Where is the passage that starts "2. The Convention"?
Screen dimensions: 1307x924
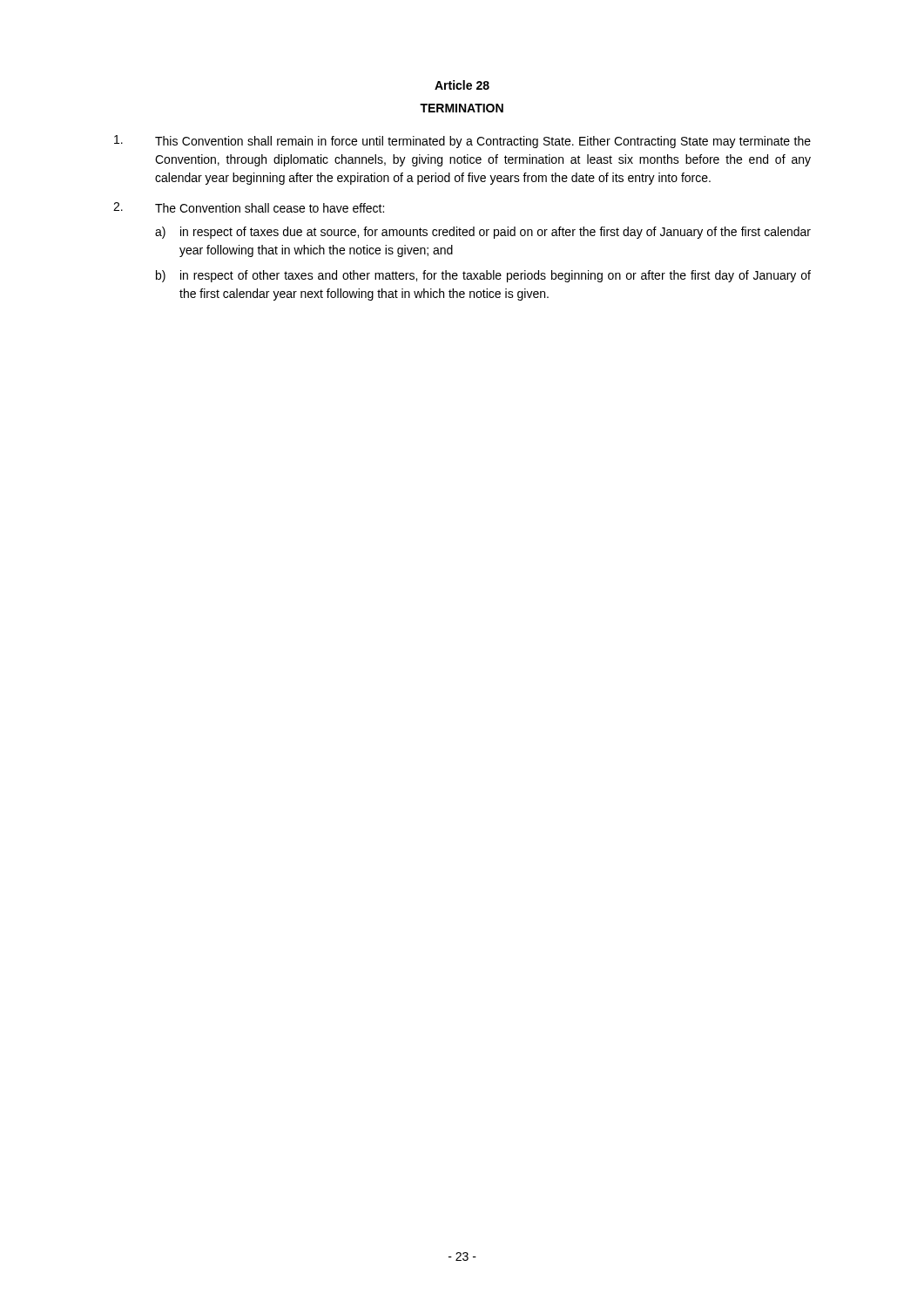click(x=462, y=257)
